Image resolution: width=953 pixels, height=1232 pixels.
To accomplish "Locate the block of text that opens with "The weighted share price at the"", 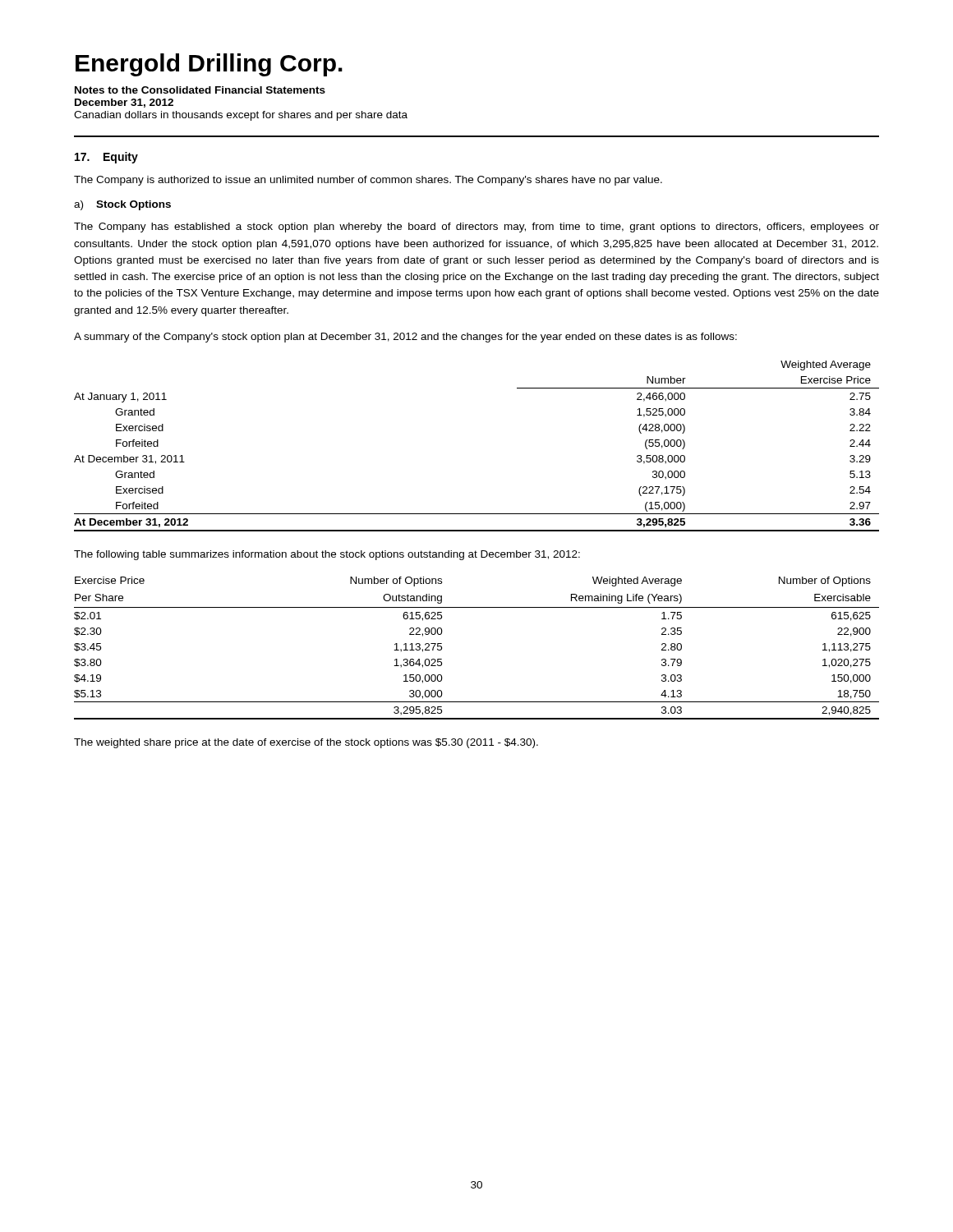I will click(x=306, y=742).
